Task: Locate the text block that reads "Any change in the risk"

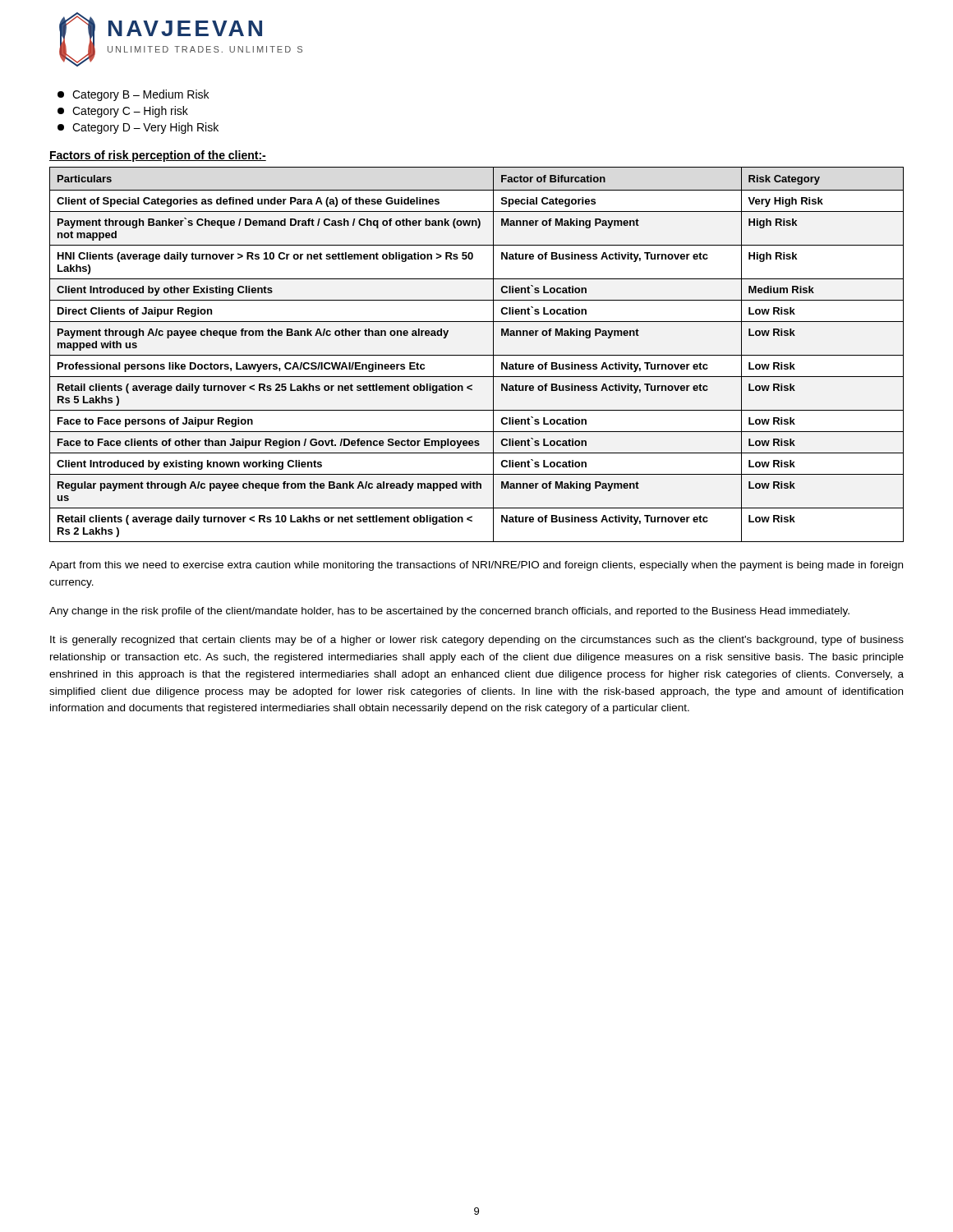Action: click(x=450, y=611)
